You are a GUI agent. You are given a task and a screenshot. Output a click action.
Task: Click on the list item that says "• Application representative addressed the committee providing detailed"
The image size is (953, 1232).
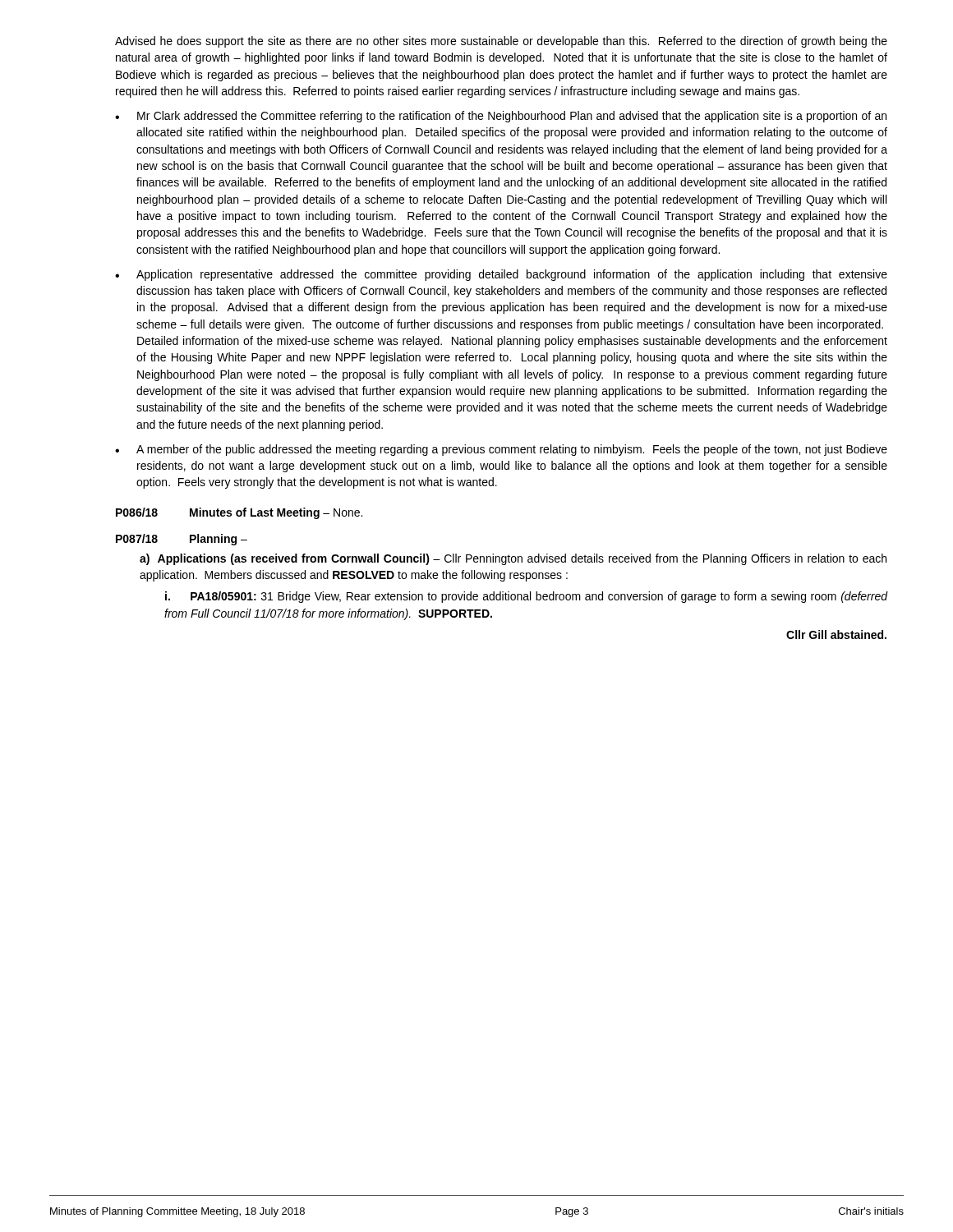(x=501, y=349)
